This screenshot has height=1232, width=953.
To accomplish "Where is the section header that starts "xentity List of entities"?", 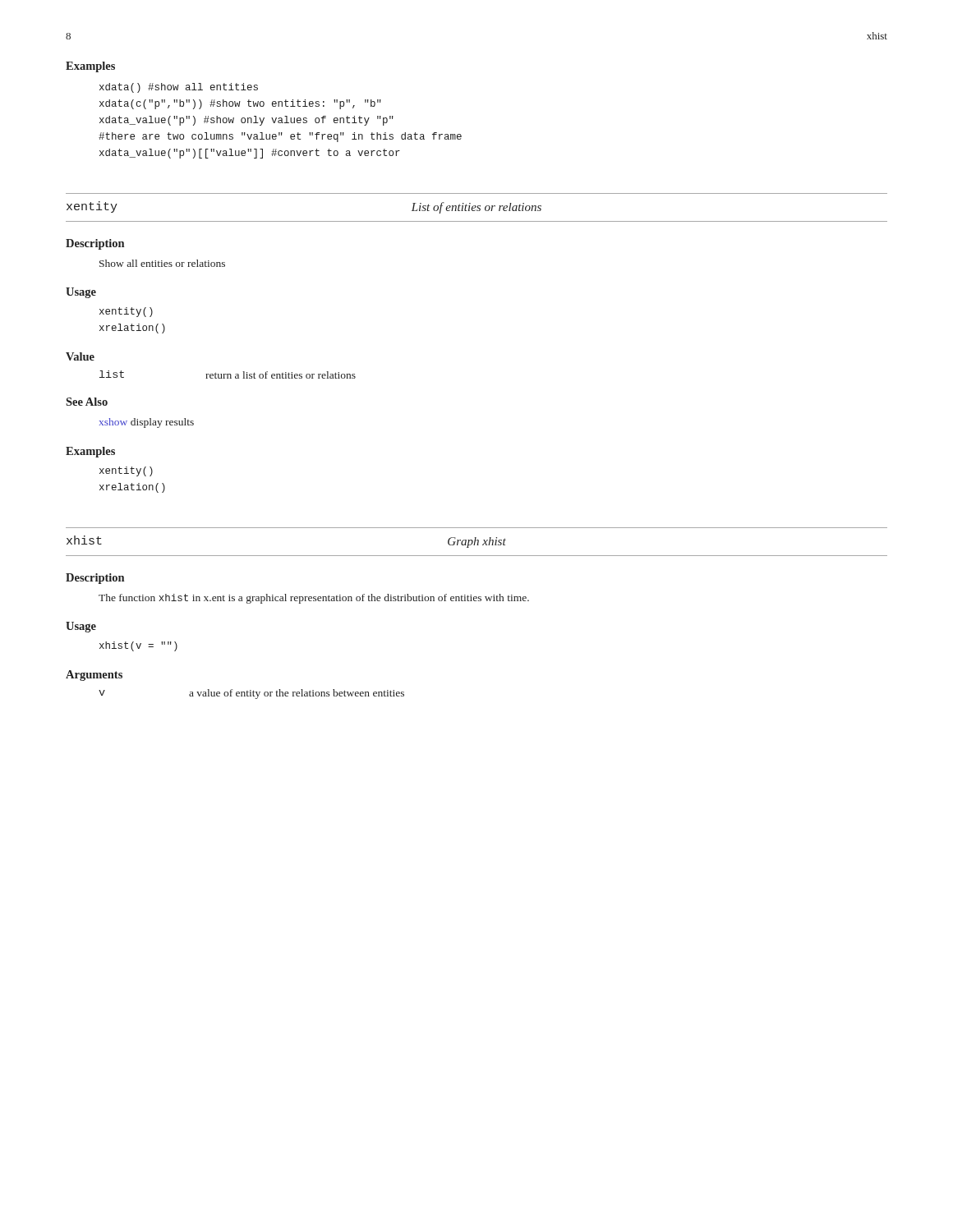I will [x=476, y=207].
